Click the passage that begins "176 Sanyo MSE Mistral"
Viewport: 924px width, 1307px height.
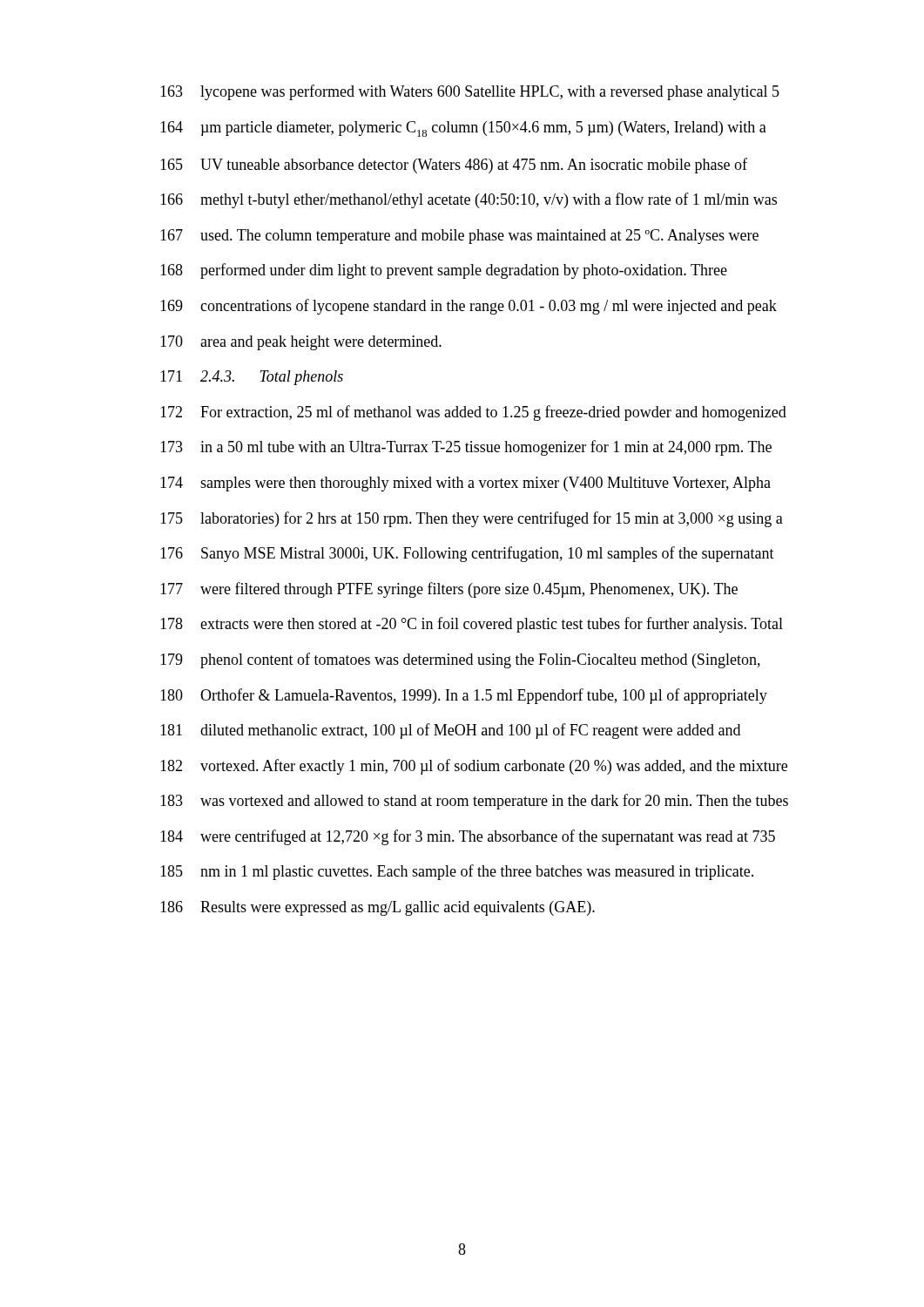tap(477, 554)
